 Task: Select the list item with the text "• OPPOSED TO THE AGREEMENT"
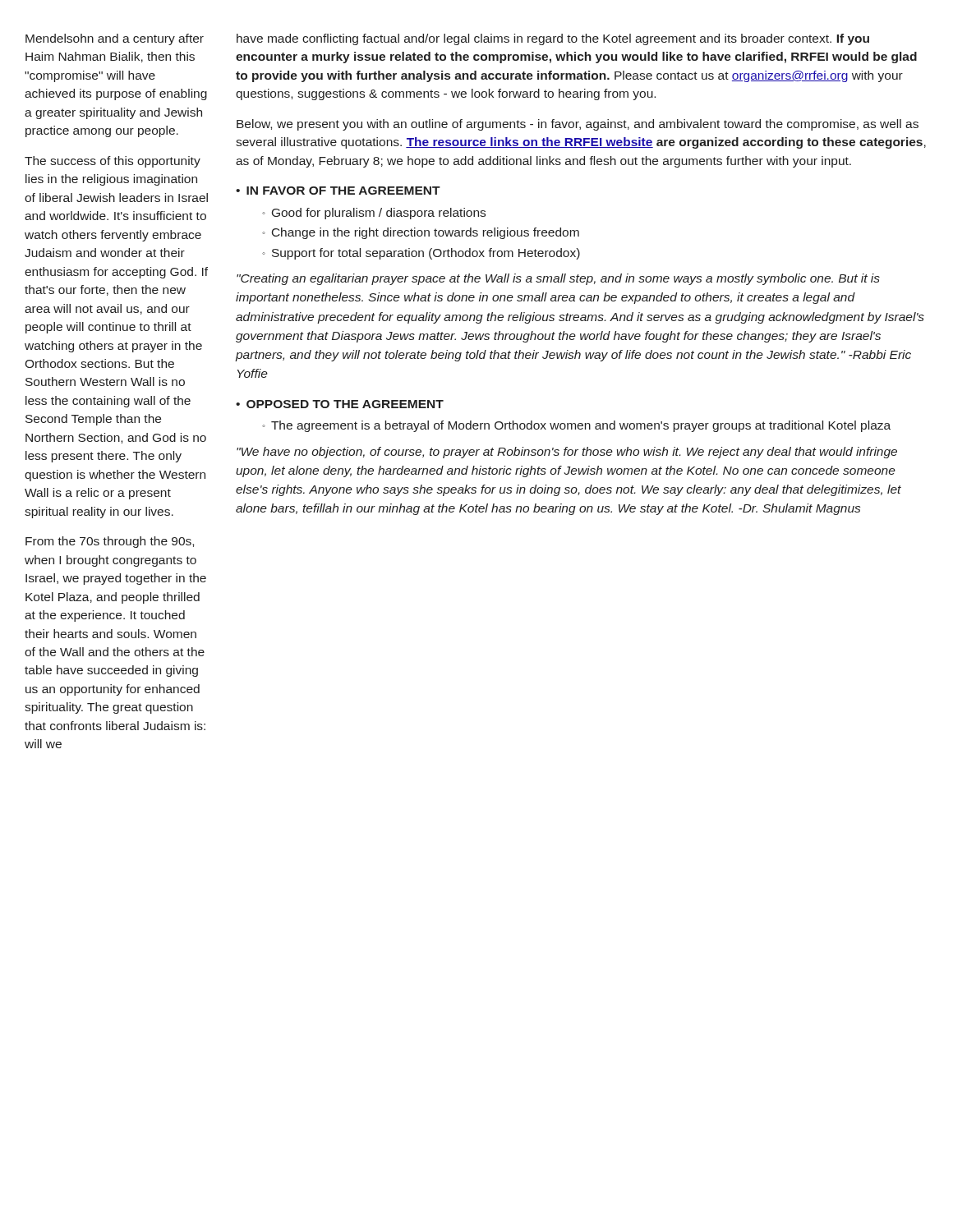[x=340, y=404]
